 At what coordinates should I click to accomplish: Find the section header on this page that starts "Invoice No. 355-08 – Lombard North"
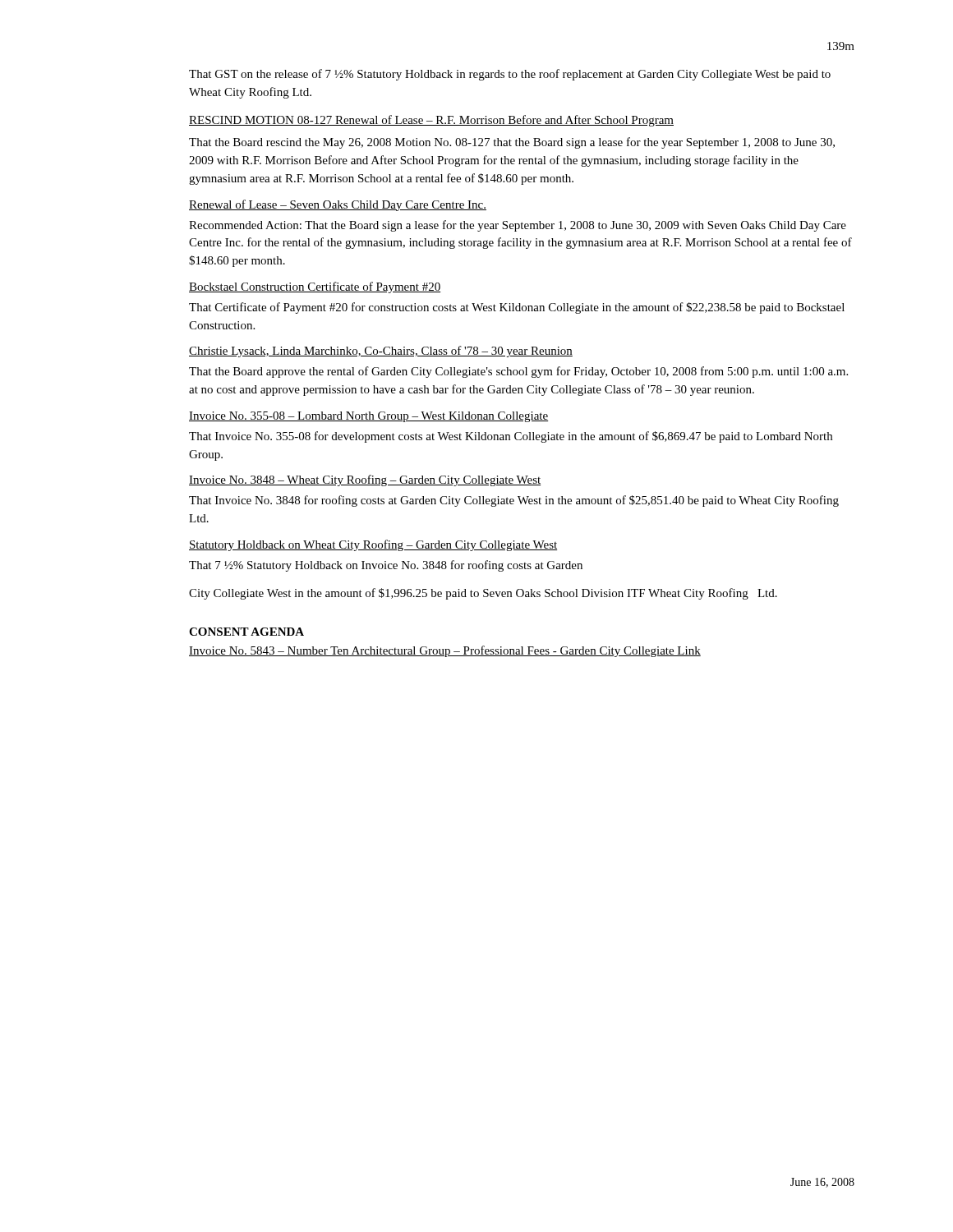(x=369, y=415)
